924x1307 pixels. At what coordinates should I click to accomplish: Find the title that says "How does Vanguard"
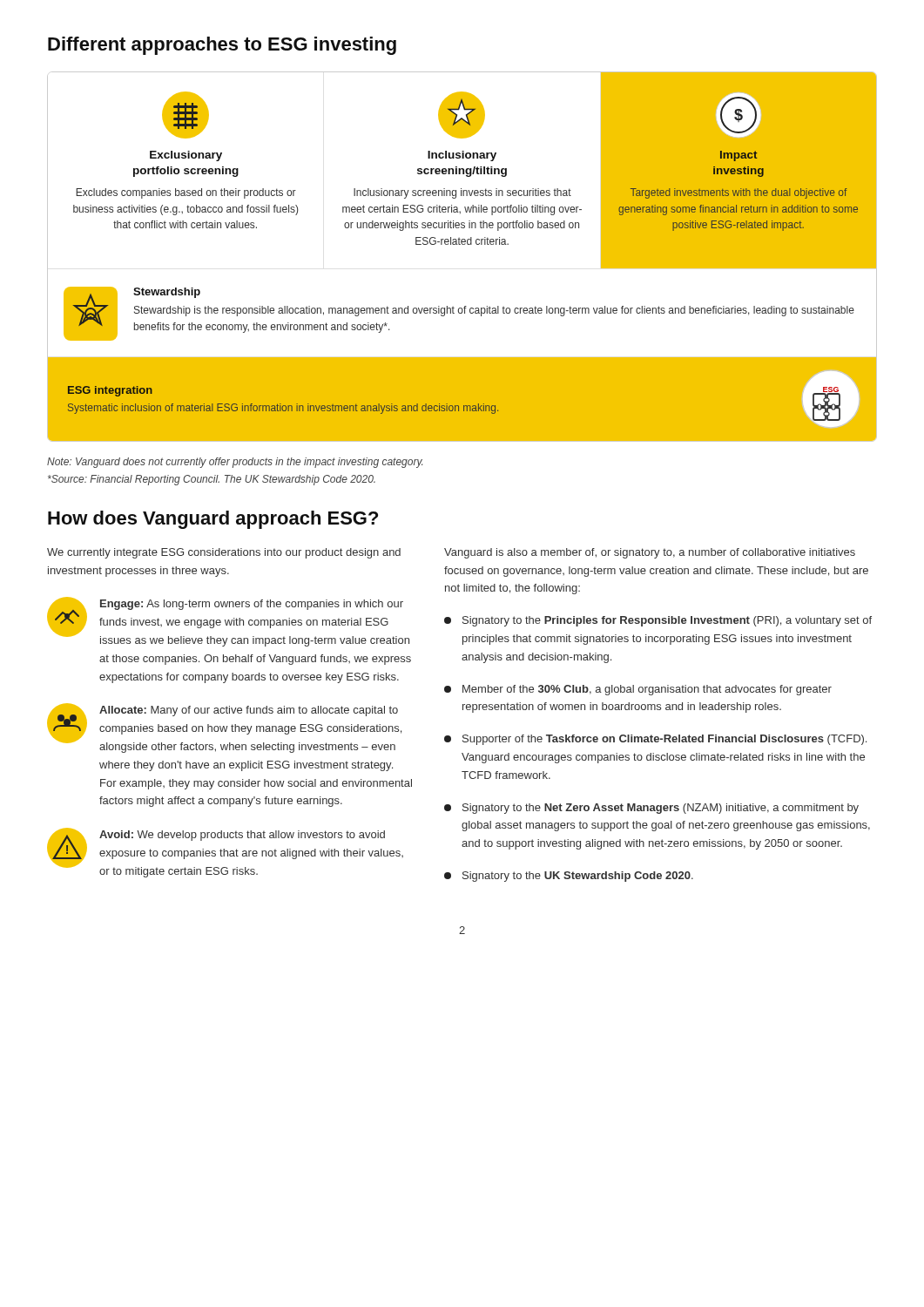pos(213,518)
